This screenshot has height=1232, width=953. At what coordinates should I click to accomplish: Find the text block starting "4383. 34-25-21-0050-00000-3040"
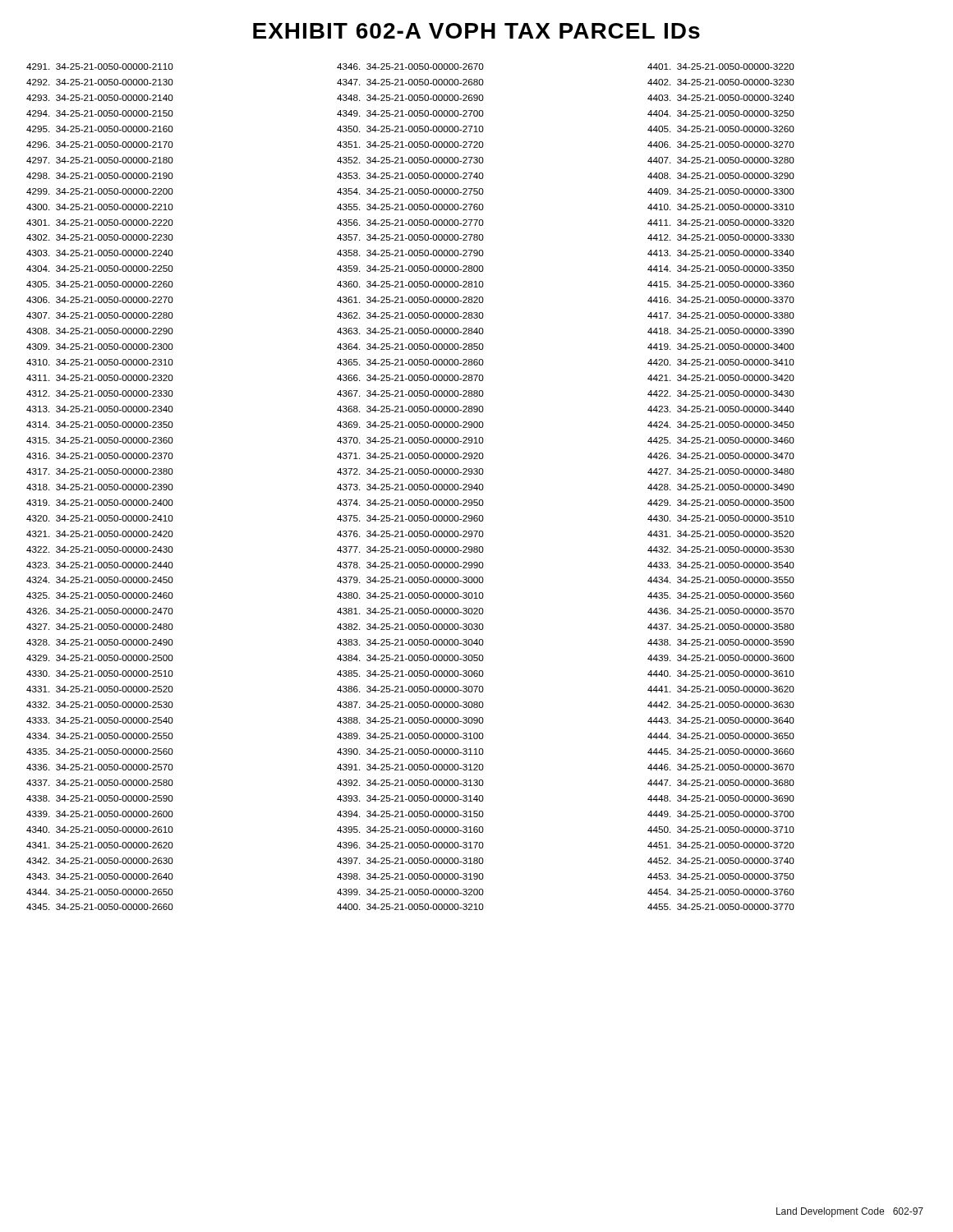click(x=410, y=642)
